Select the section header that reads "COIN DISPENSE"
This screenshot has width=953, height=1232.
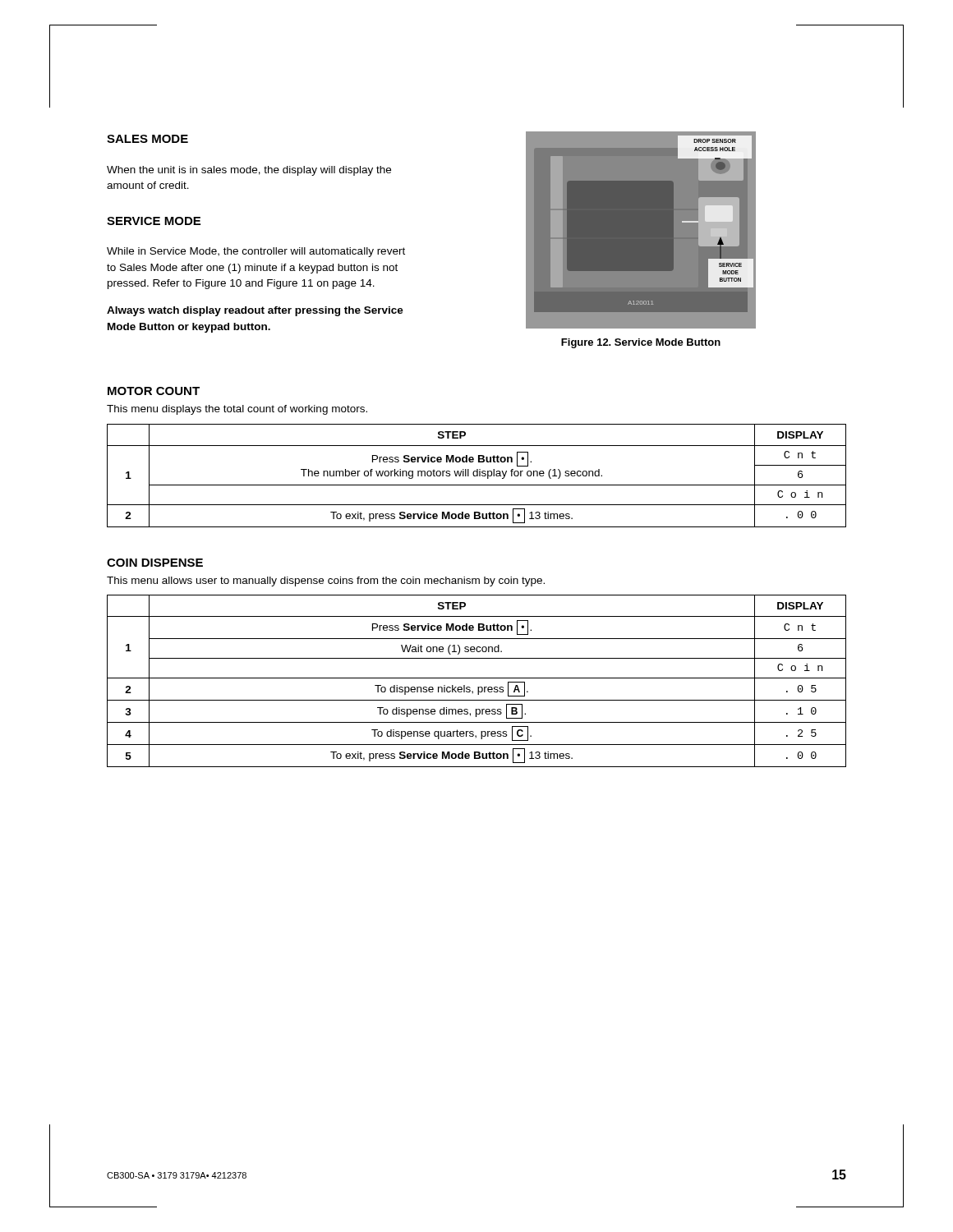click(x=155, y=562)
